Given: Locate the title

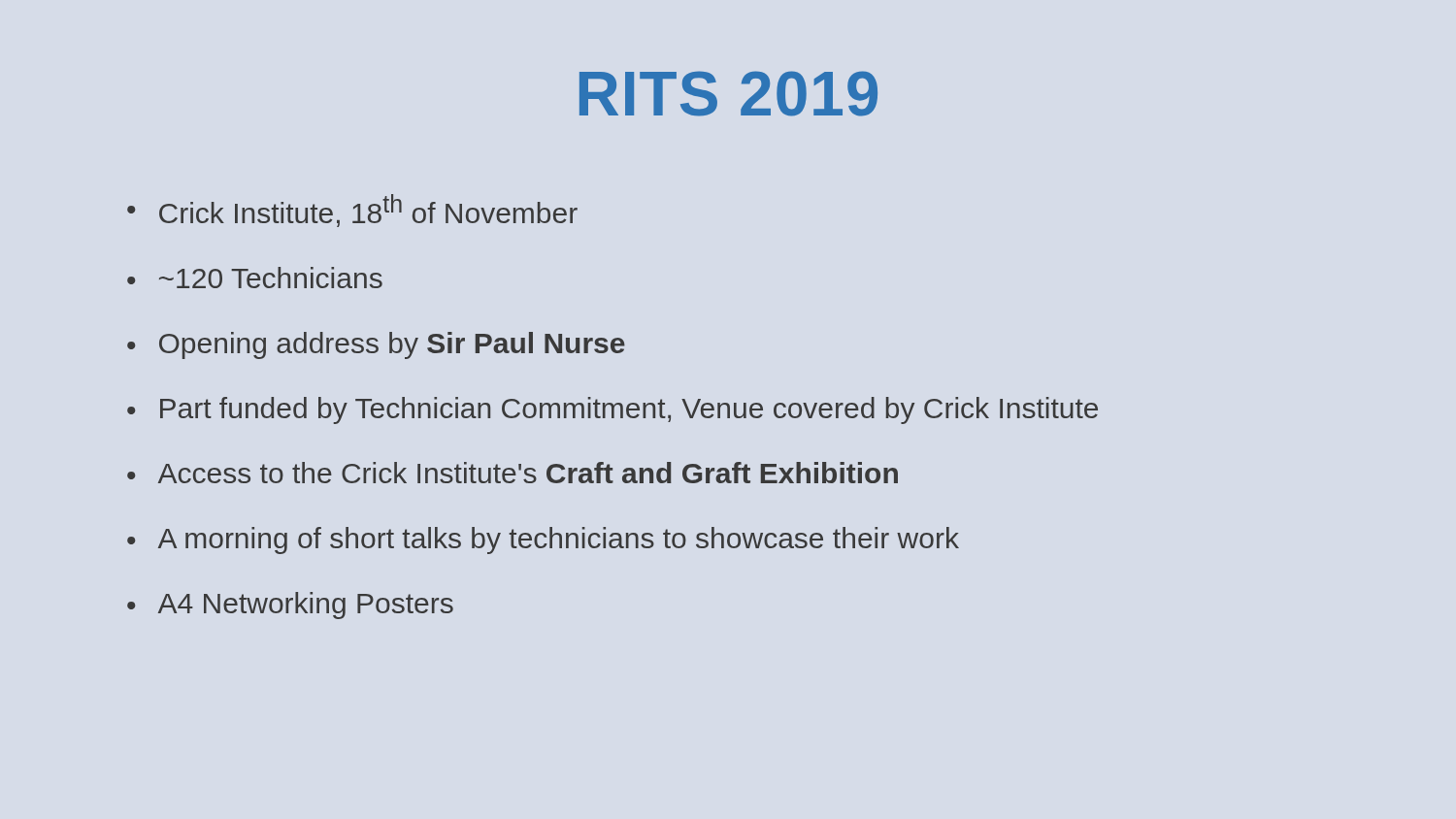Looking at the screenshot, I should (728, 94).
